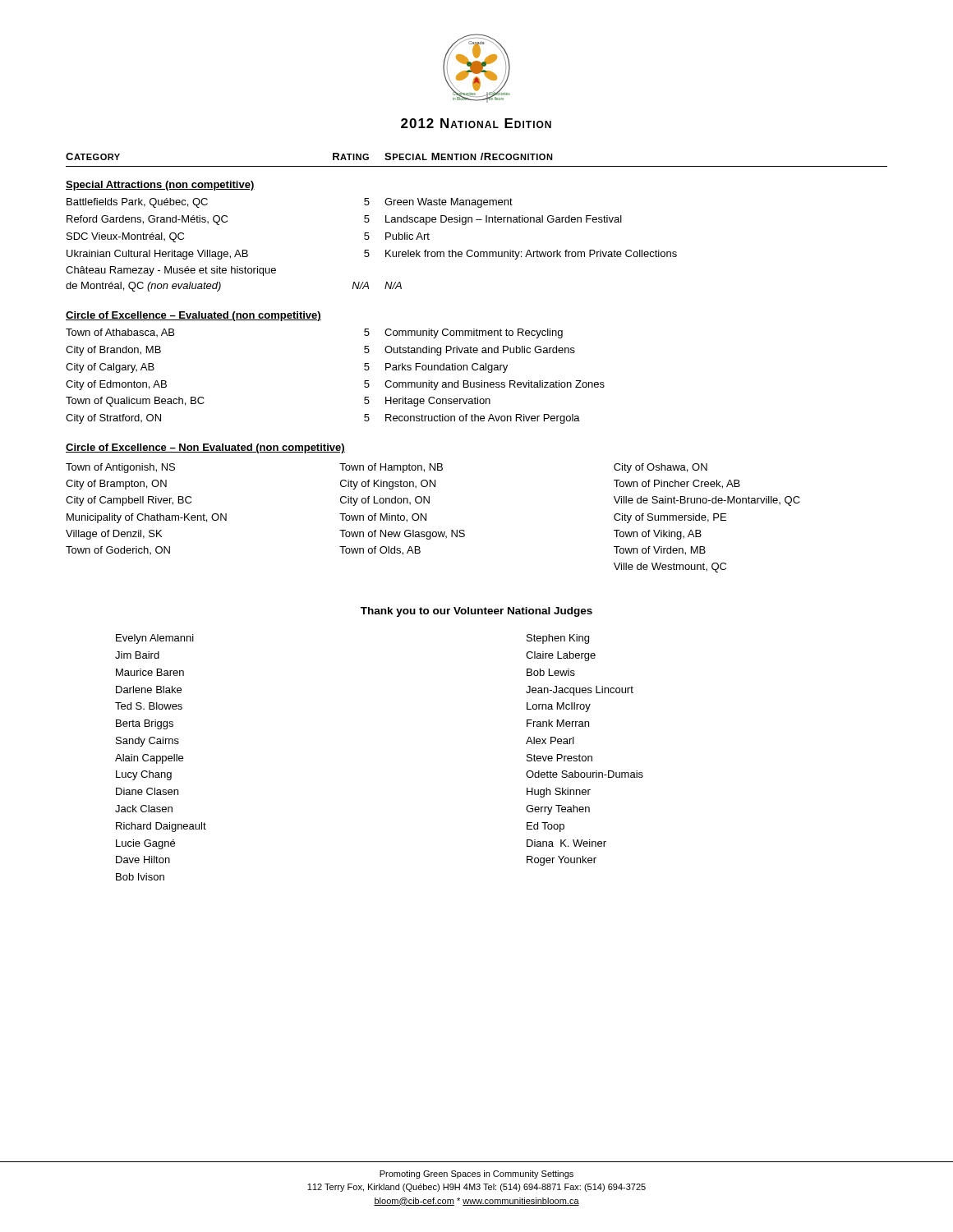Select the block starting "Berta Briggs"

click(x=144, y=723)
